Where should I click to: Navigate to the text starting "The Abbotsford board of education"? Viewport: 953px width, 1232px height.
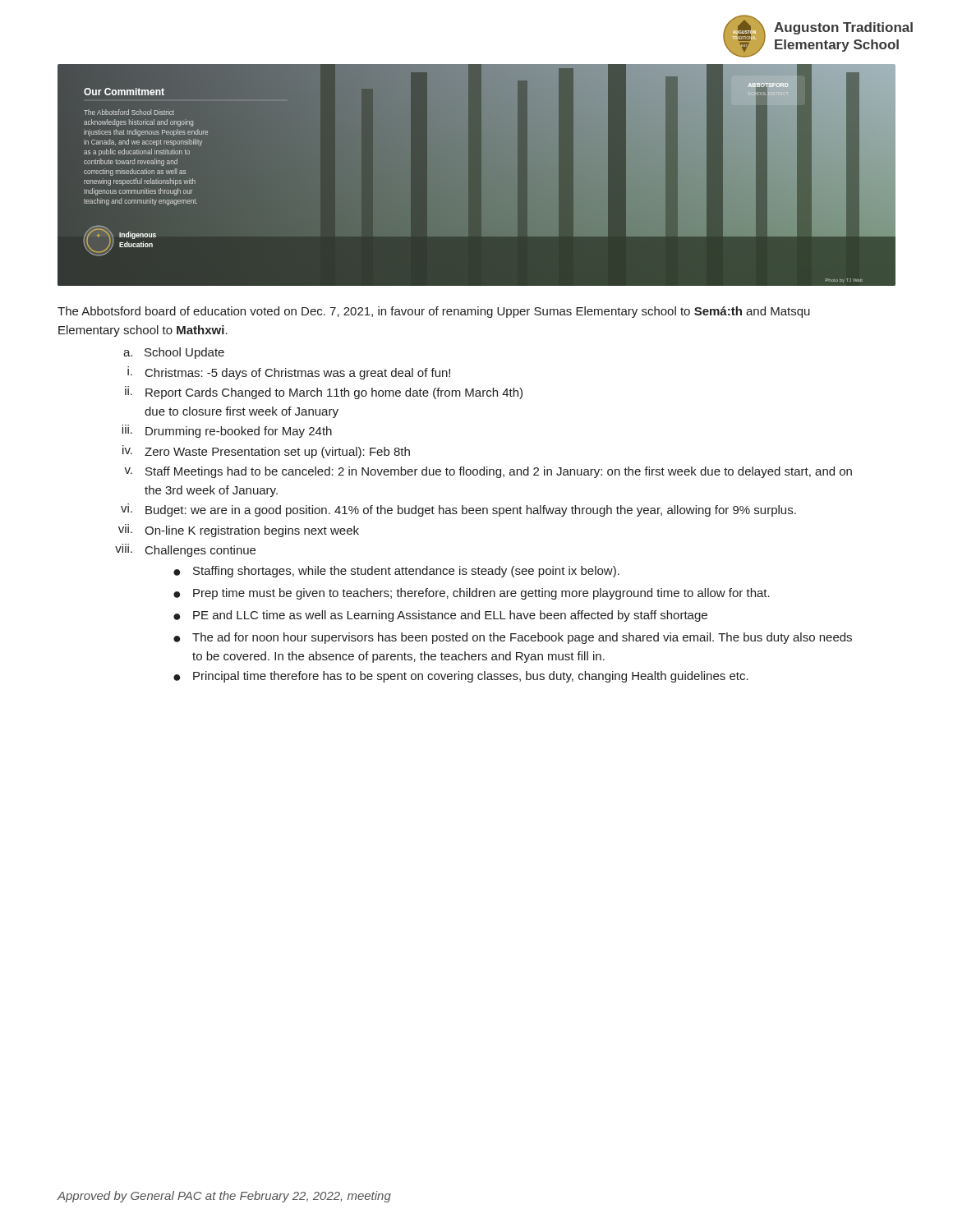(x=434, y=320)
